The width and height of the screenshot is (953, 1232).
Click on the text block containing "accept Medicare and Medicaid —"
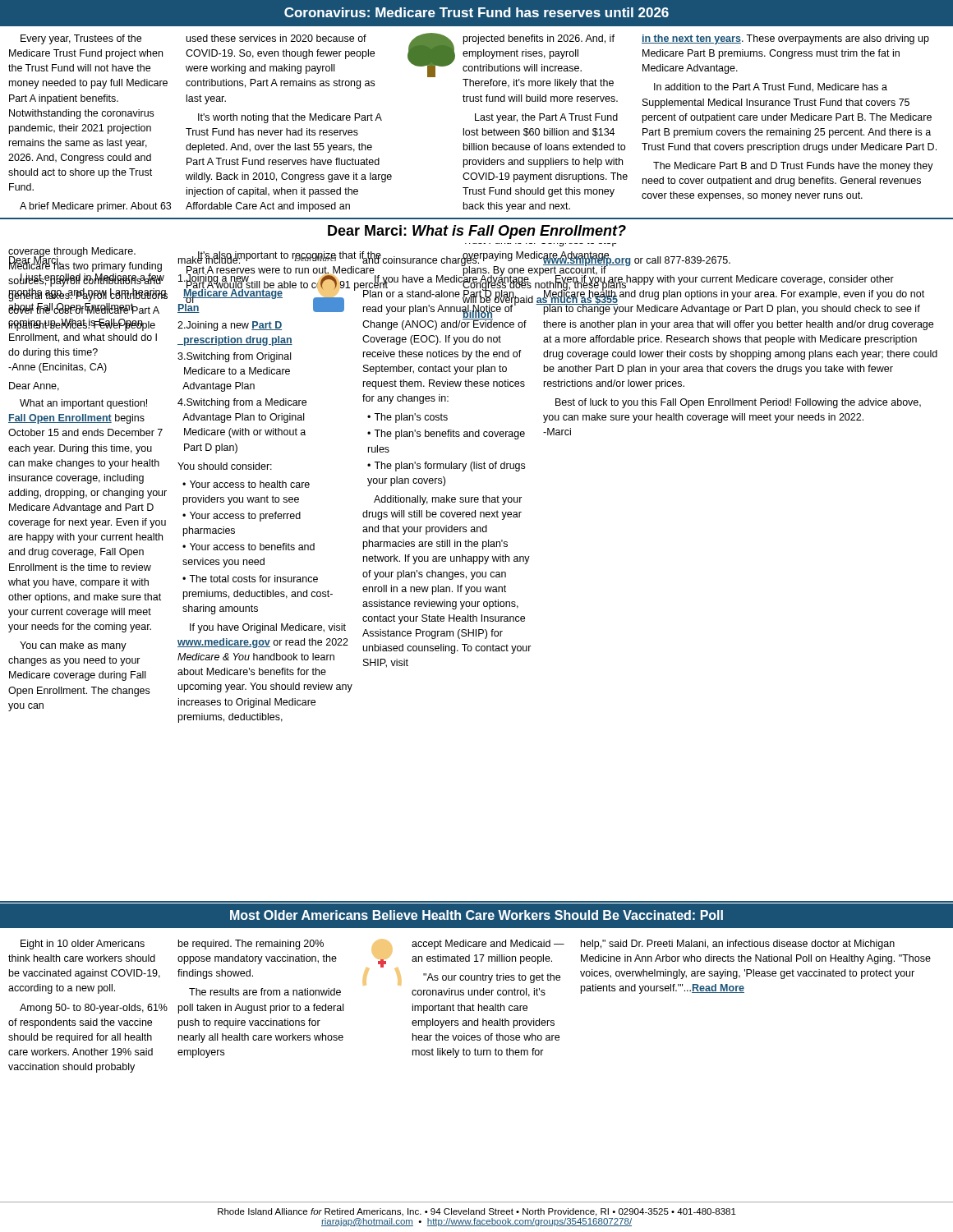[x=491, y=998]
